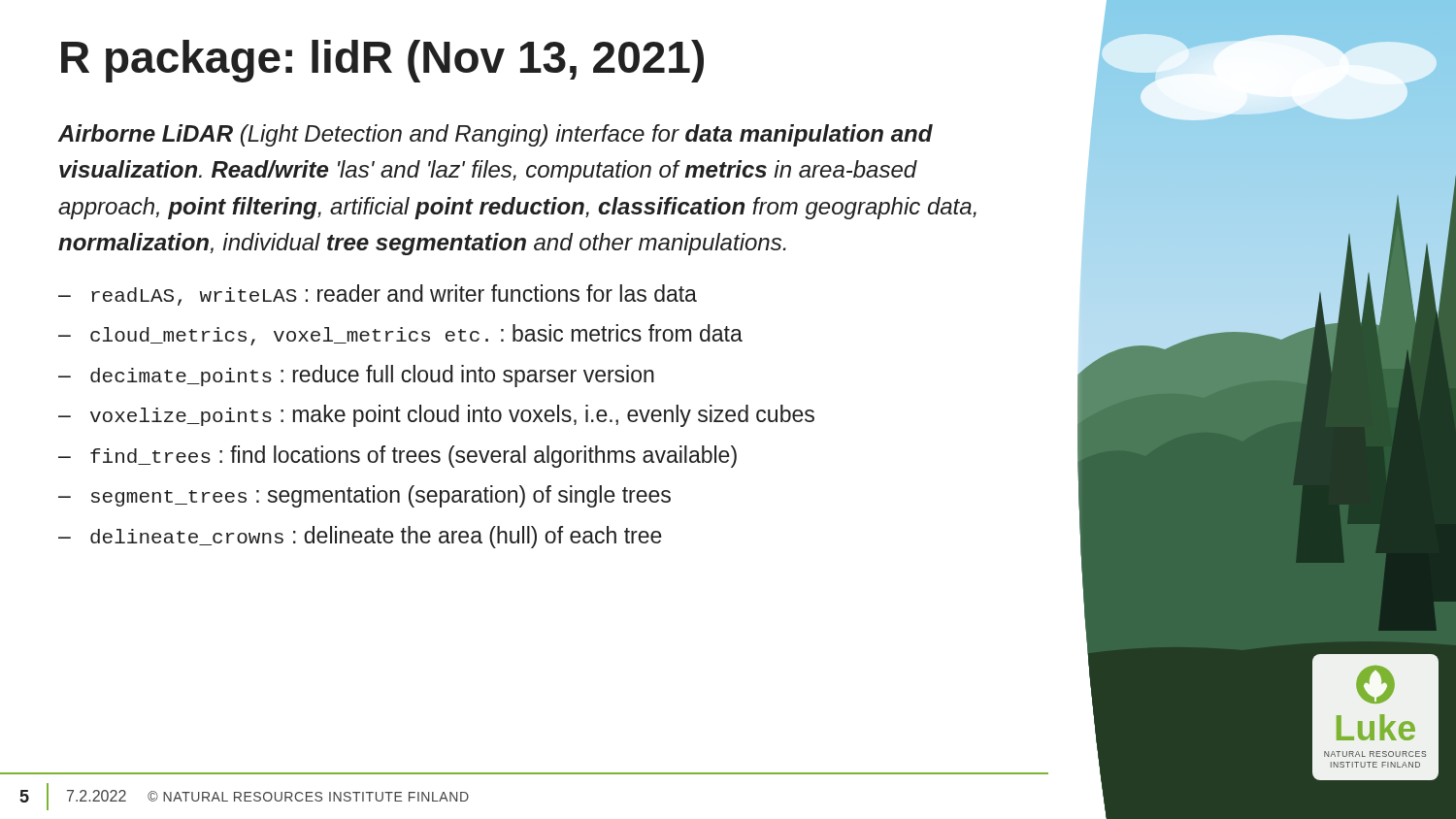Navigate to the text starting "– decimate_points :"
Screen dimensions: 819x1456
click(357, 375)
